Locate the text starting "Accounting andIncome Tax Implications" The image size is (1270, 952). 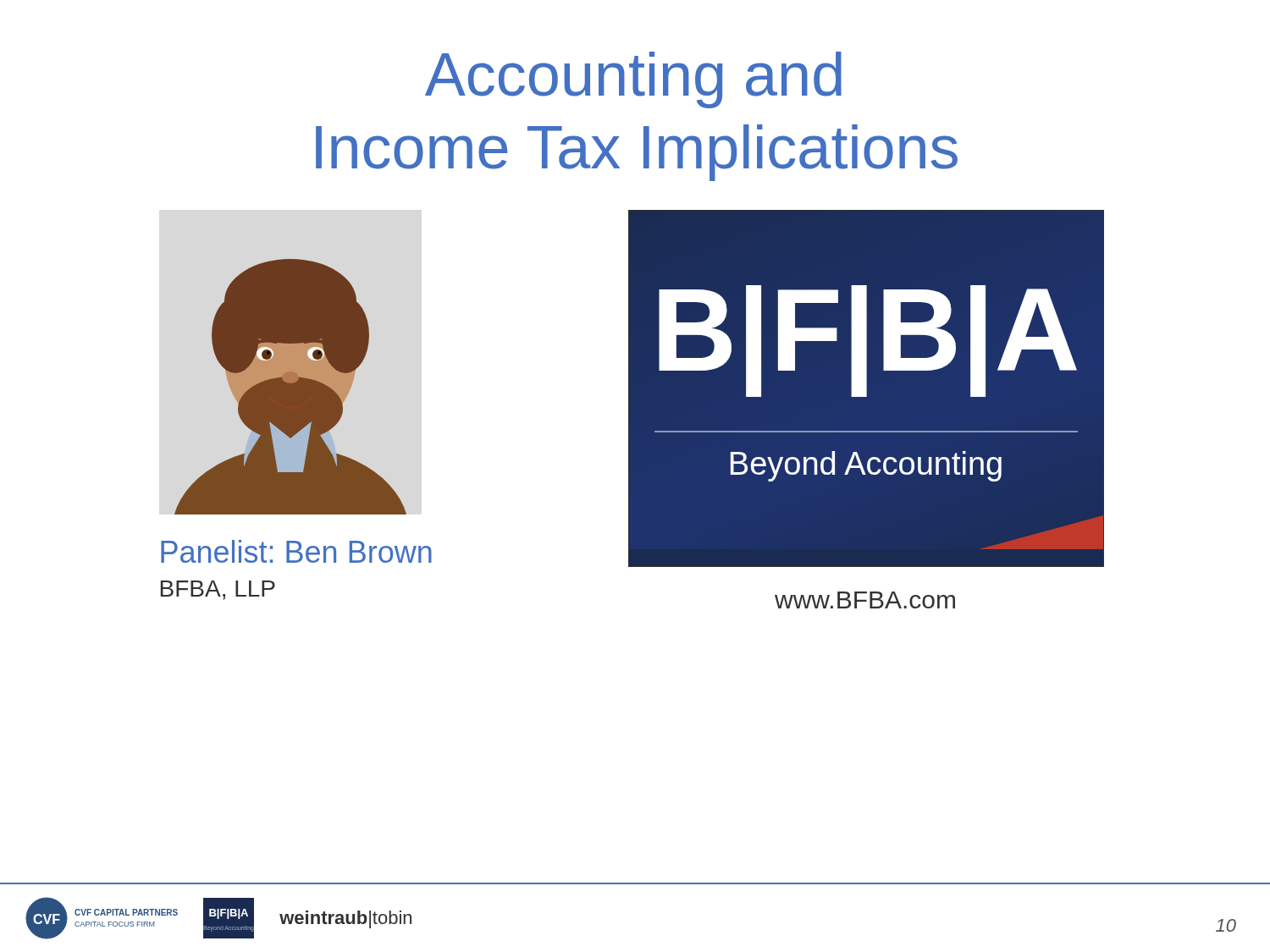[635, 111]
